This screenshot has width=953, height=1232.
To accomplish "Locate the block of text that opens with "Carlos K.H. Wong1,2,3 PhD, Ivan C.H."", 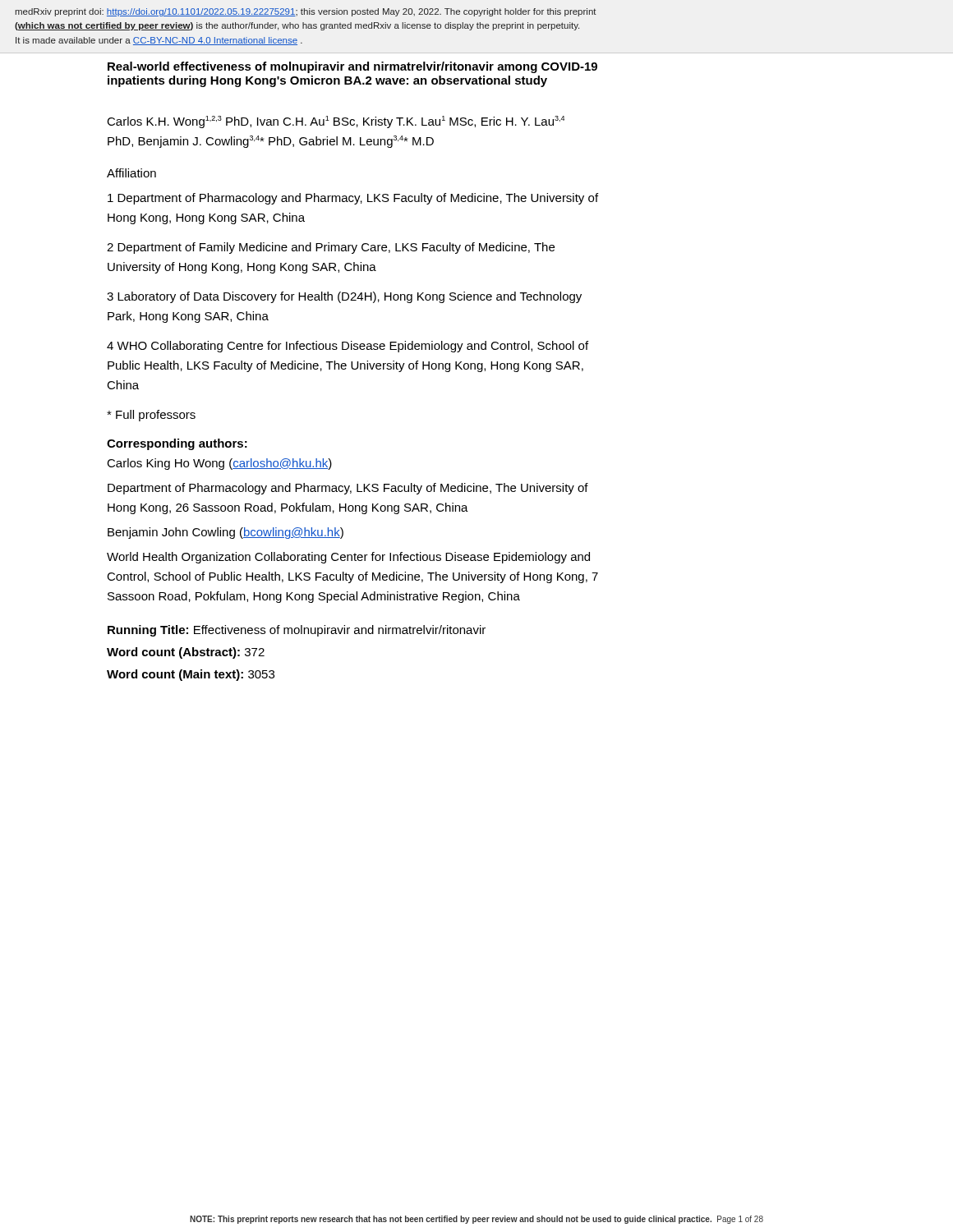I will pos(336,131).
